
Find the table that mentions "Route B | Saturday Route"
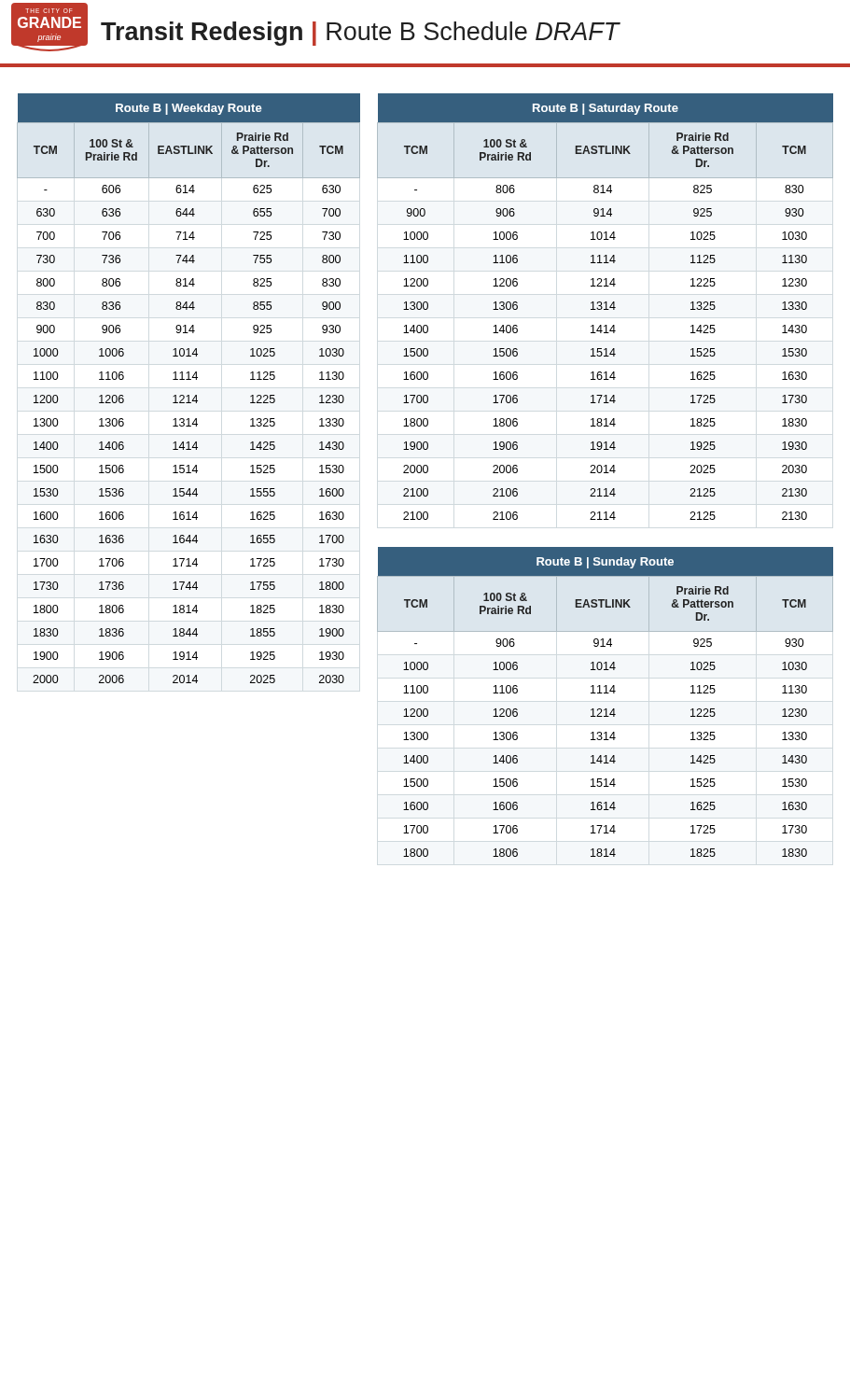(x=605, y=311)
